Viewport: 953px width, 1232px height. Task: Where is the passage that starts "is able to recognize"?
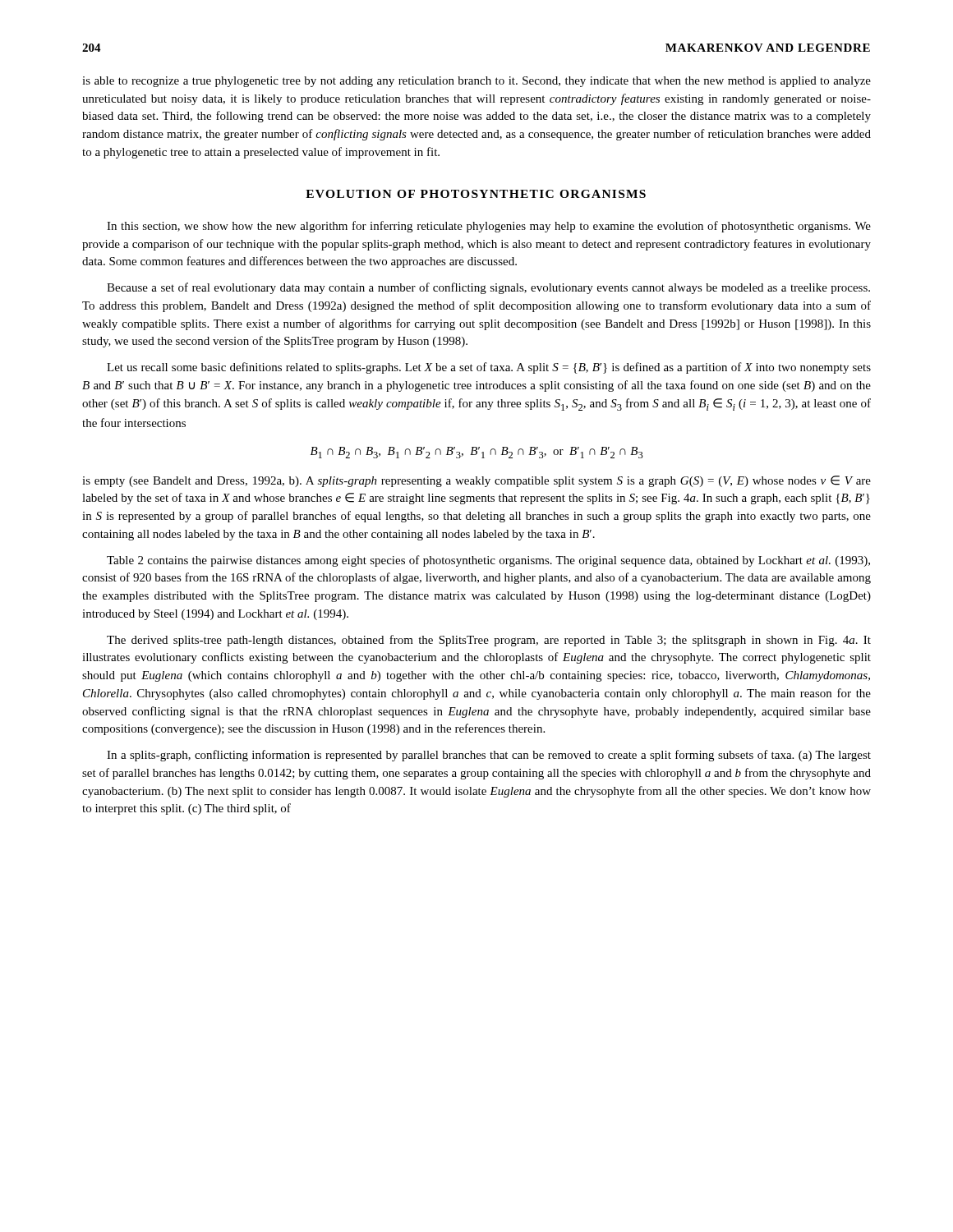(x=476, y=117)
